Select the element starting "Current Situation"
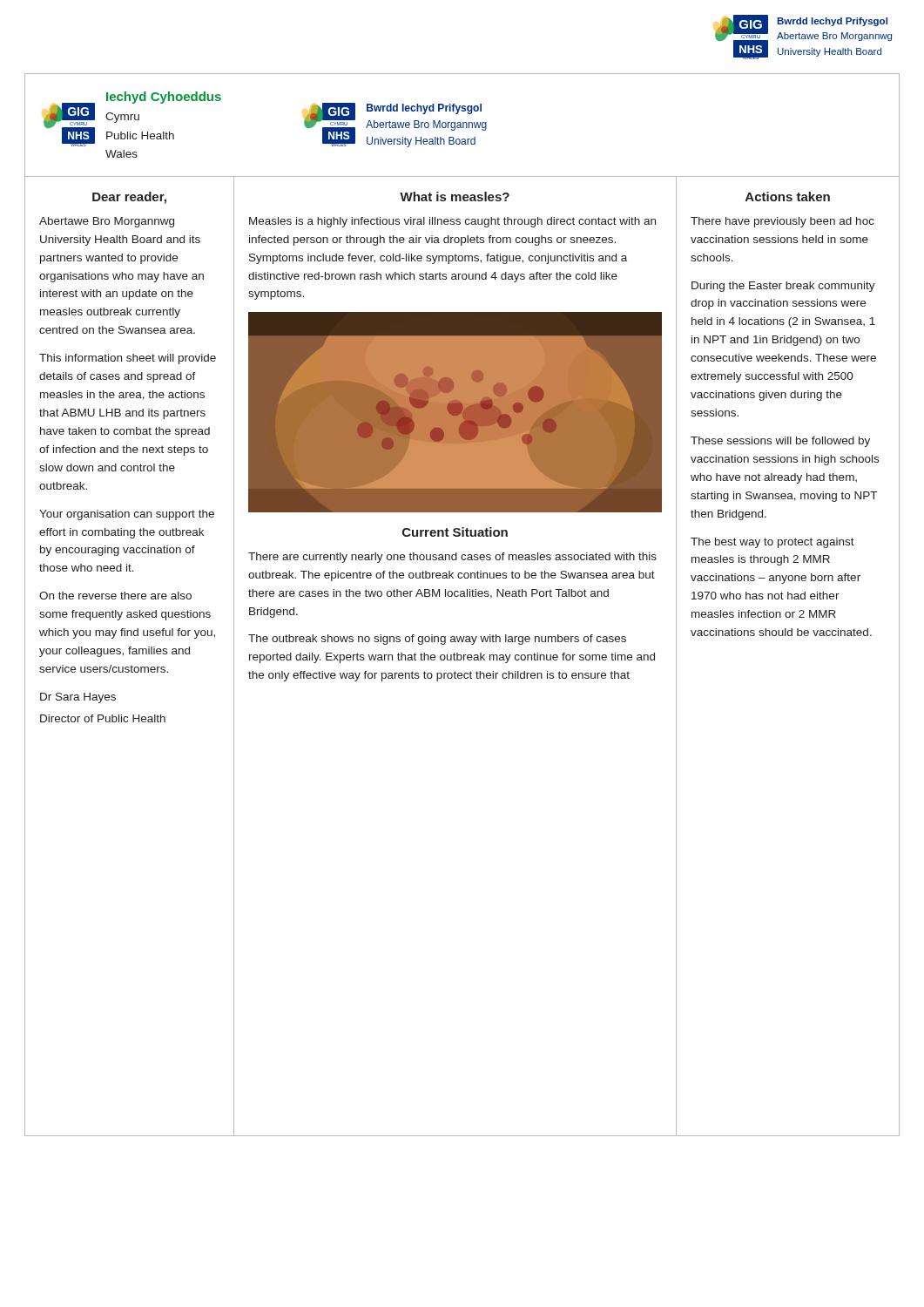This screenshot has height=1307, width=924. (x=455, y=532)
